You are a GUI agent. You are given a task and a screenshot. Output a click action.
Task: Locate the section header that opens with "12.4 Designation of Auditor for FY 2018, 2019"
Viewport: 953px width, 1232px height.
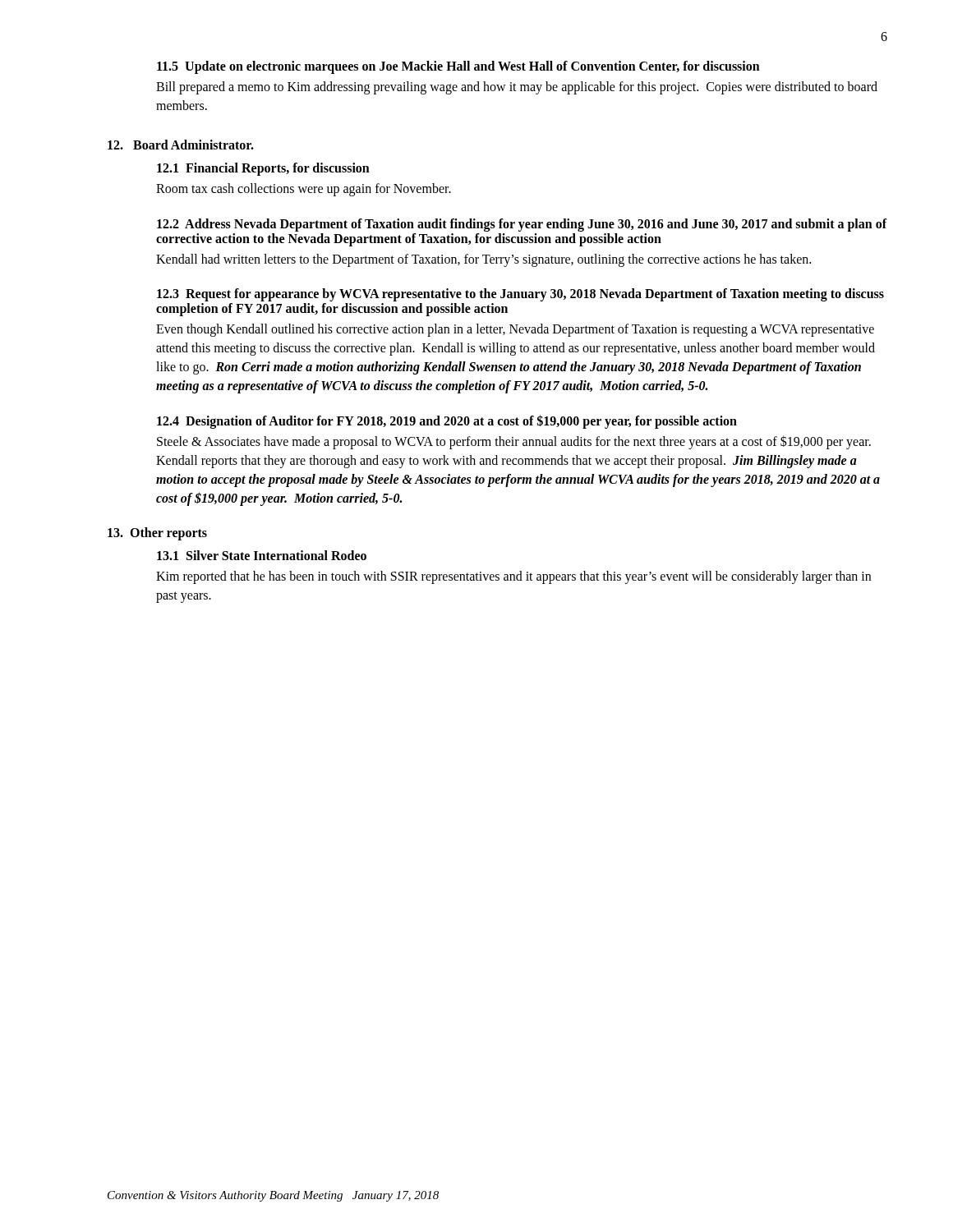tap(446, 421)
